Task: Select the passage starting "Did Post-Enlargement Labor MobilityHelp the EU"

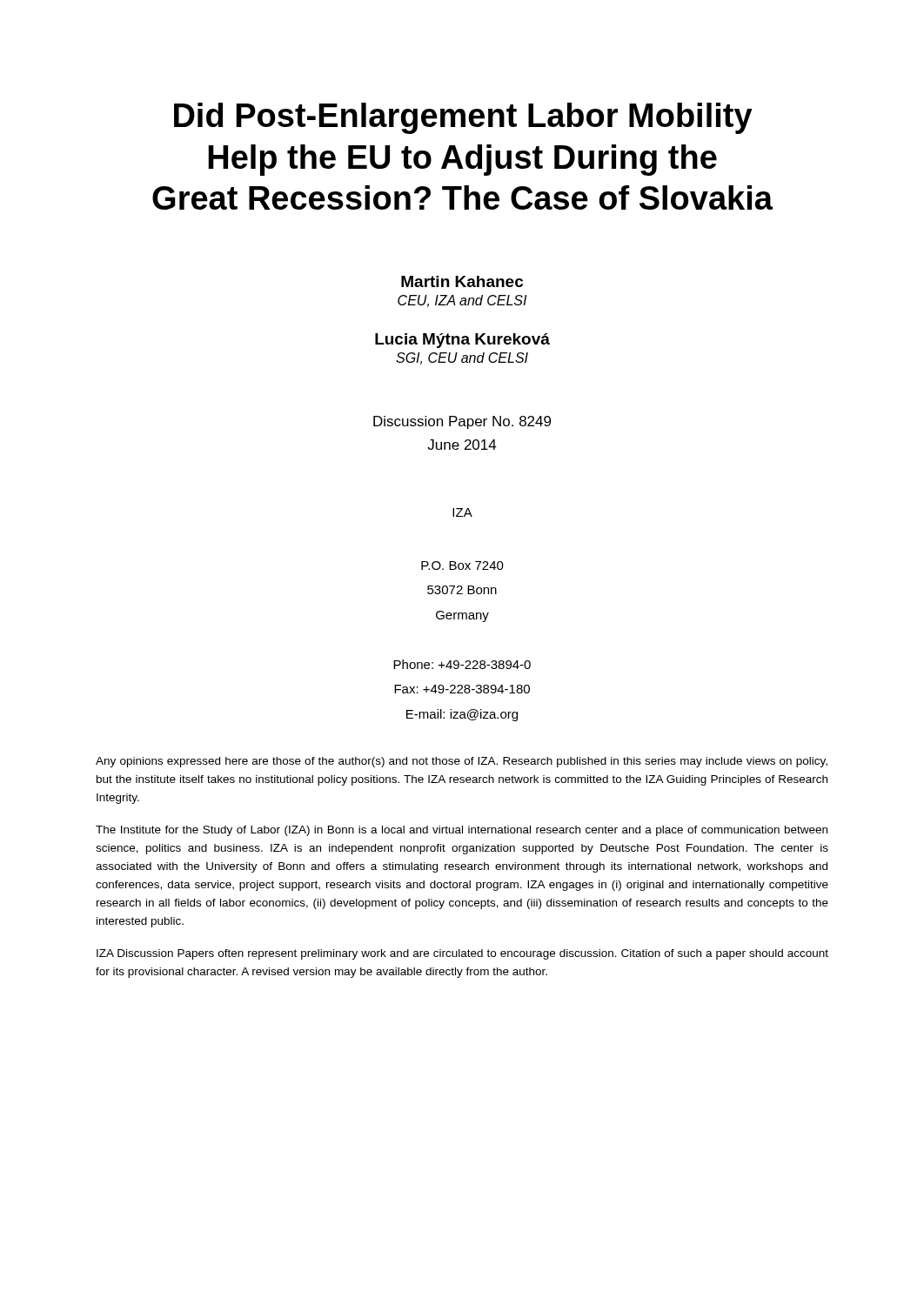Action: click(x=462, y=158)
